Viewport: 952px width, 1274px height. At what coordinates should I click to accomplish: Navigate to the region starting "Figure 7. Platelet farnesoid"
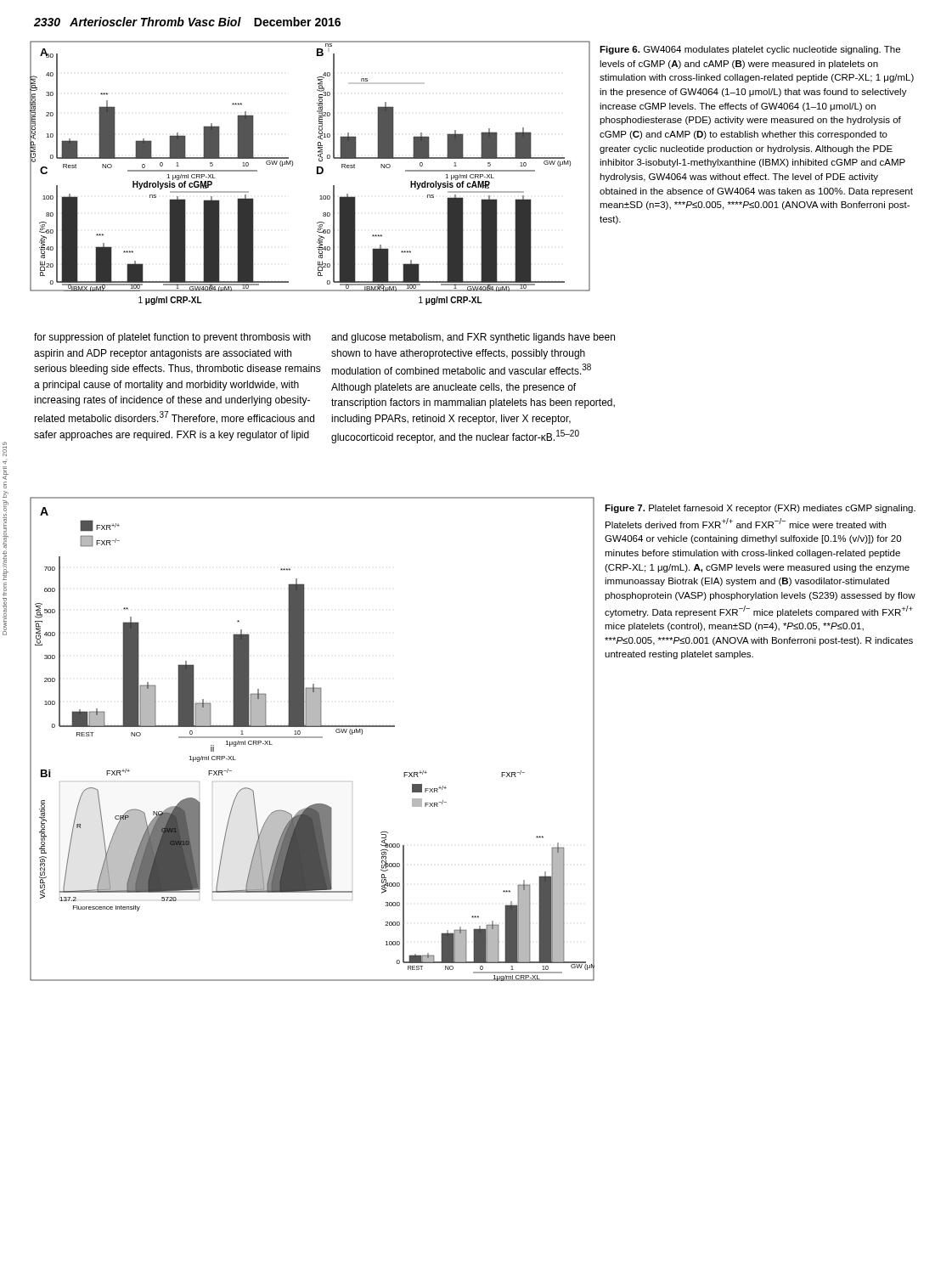tap(760, 581)
